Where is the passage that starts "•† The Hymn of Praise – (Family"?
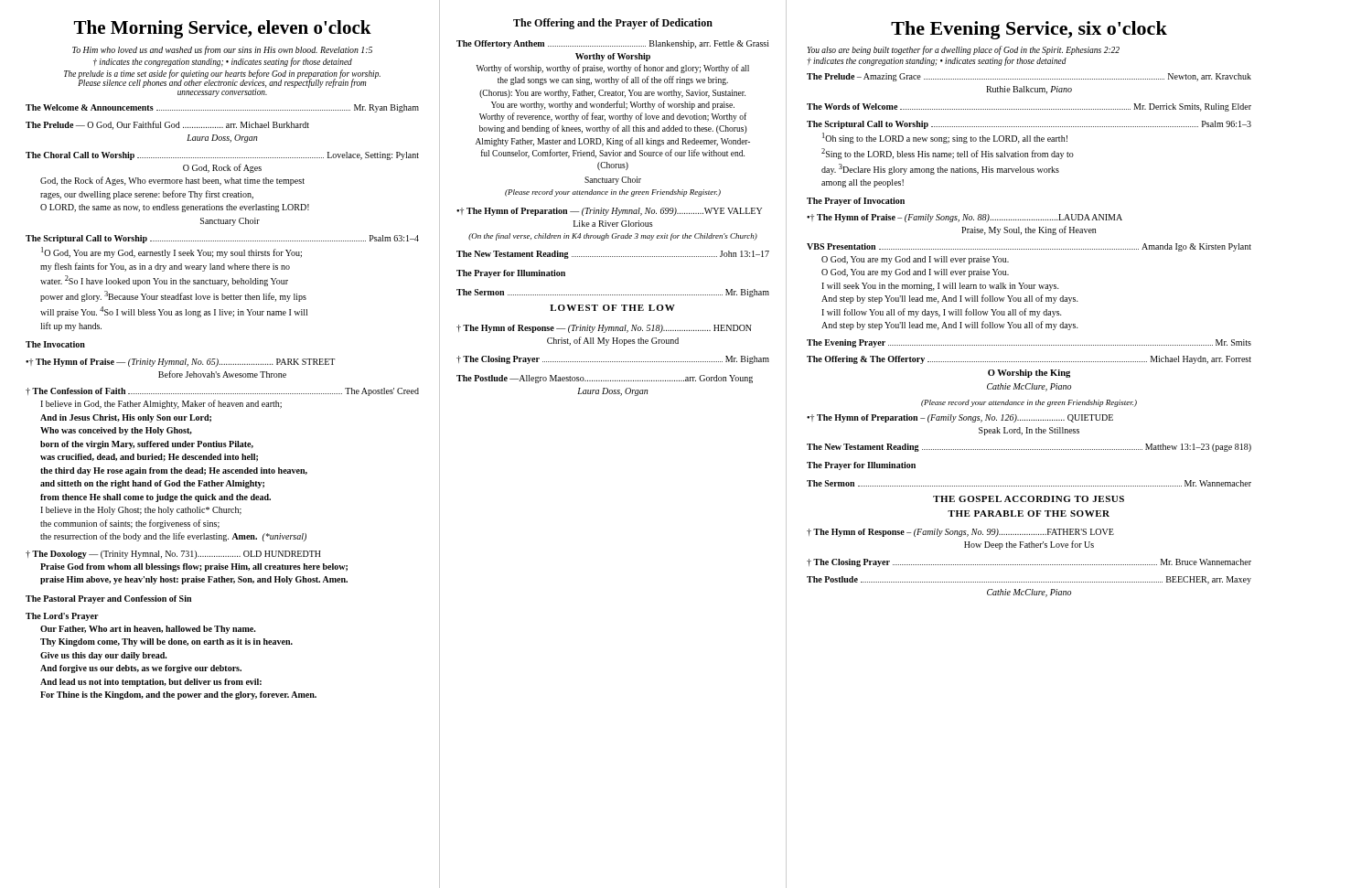 (x=1029, y=224)
